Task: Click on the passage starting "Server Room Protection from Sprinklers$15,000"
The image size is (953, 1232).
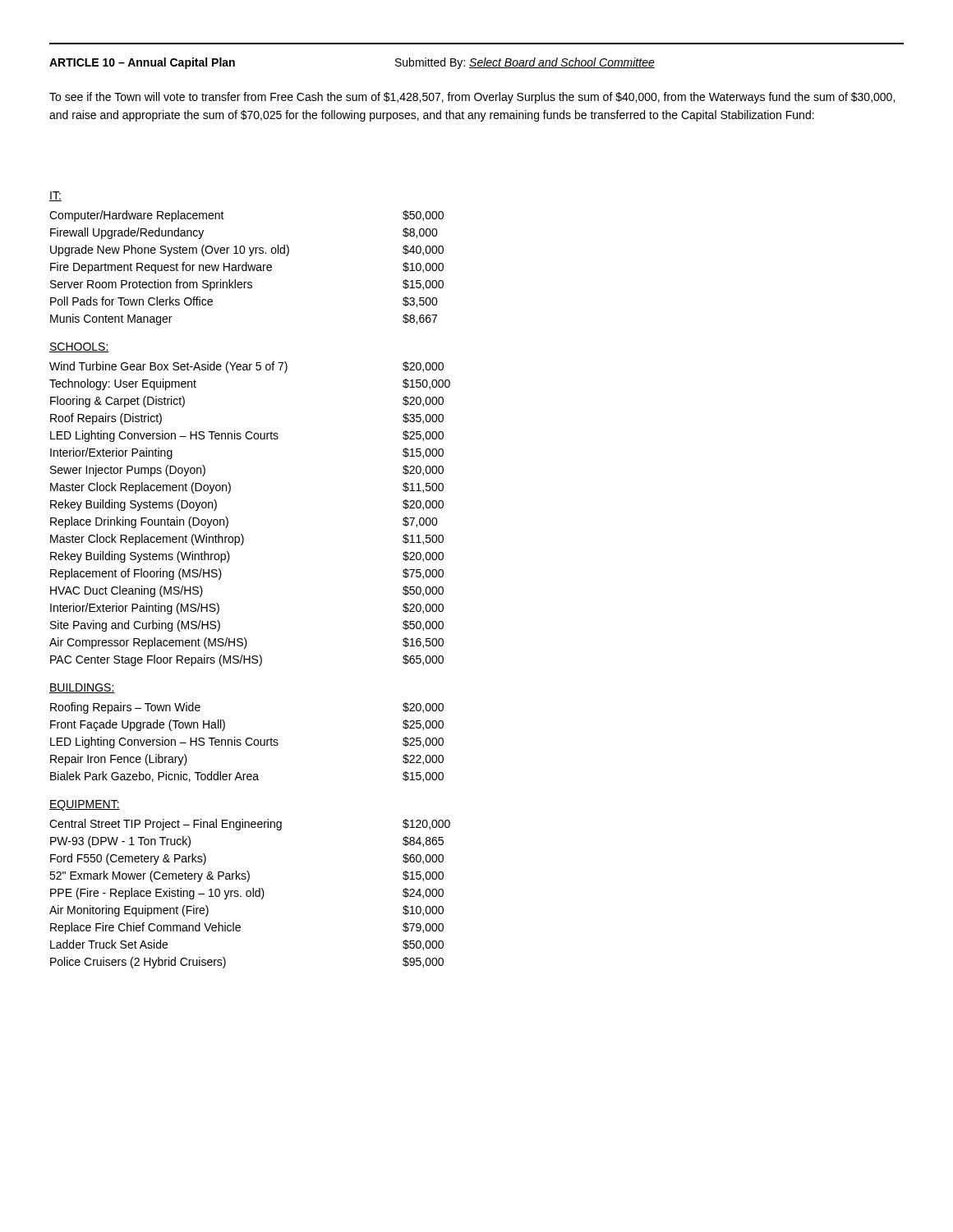Action: tap(247, 284)
